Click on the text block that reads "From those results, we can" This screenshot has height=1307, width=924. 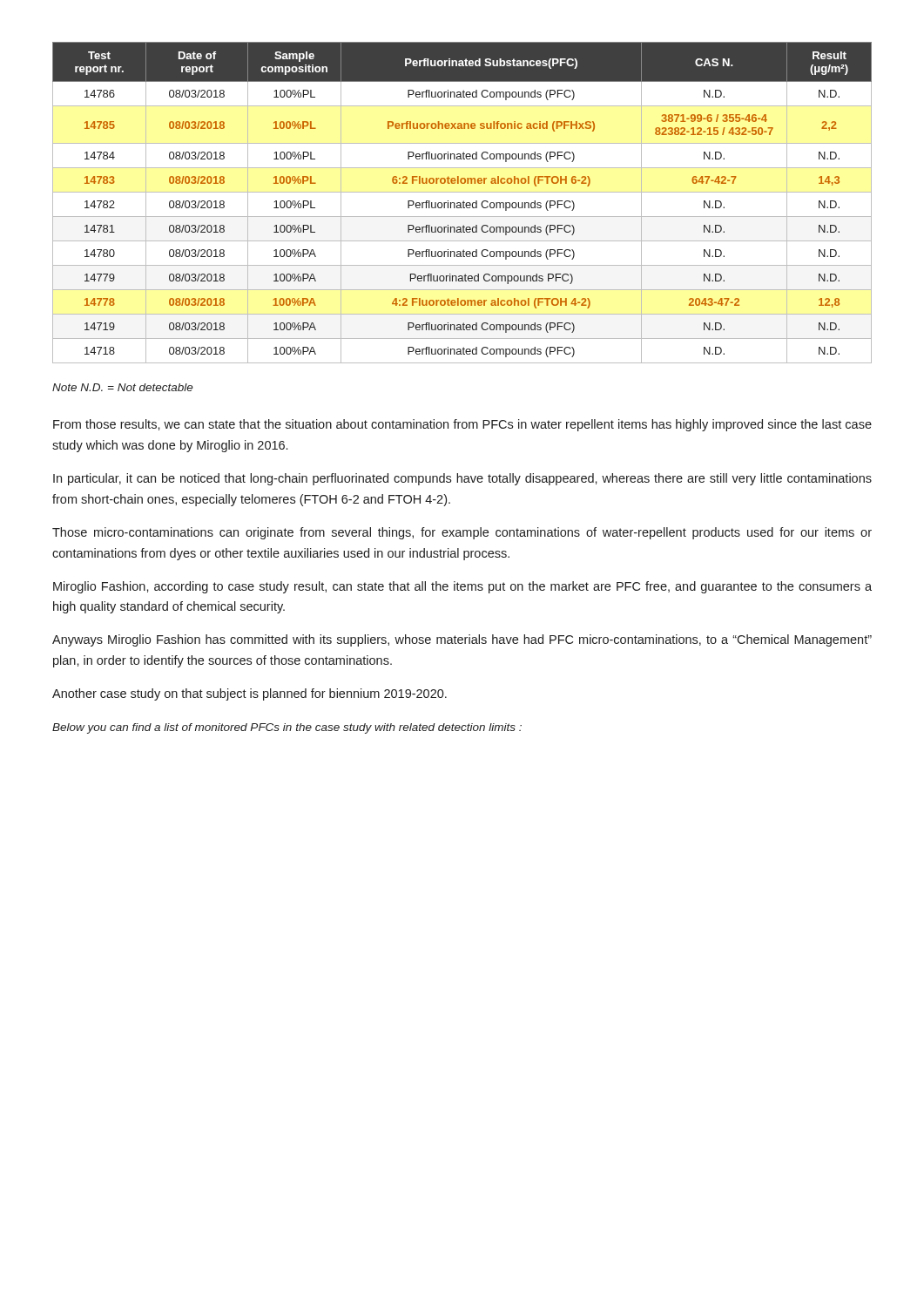click(x=462, y=435)
